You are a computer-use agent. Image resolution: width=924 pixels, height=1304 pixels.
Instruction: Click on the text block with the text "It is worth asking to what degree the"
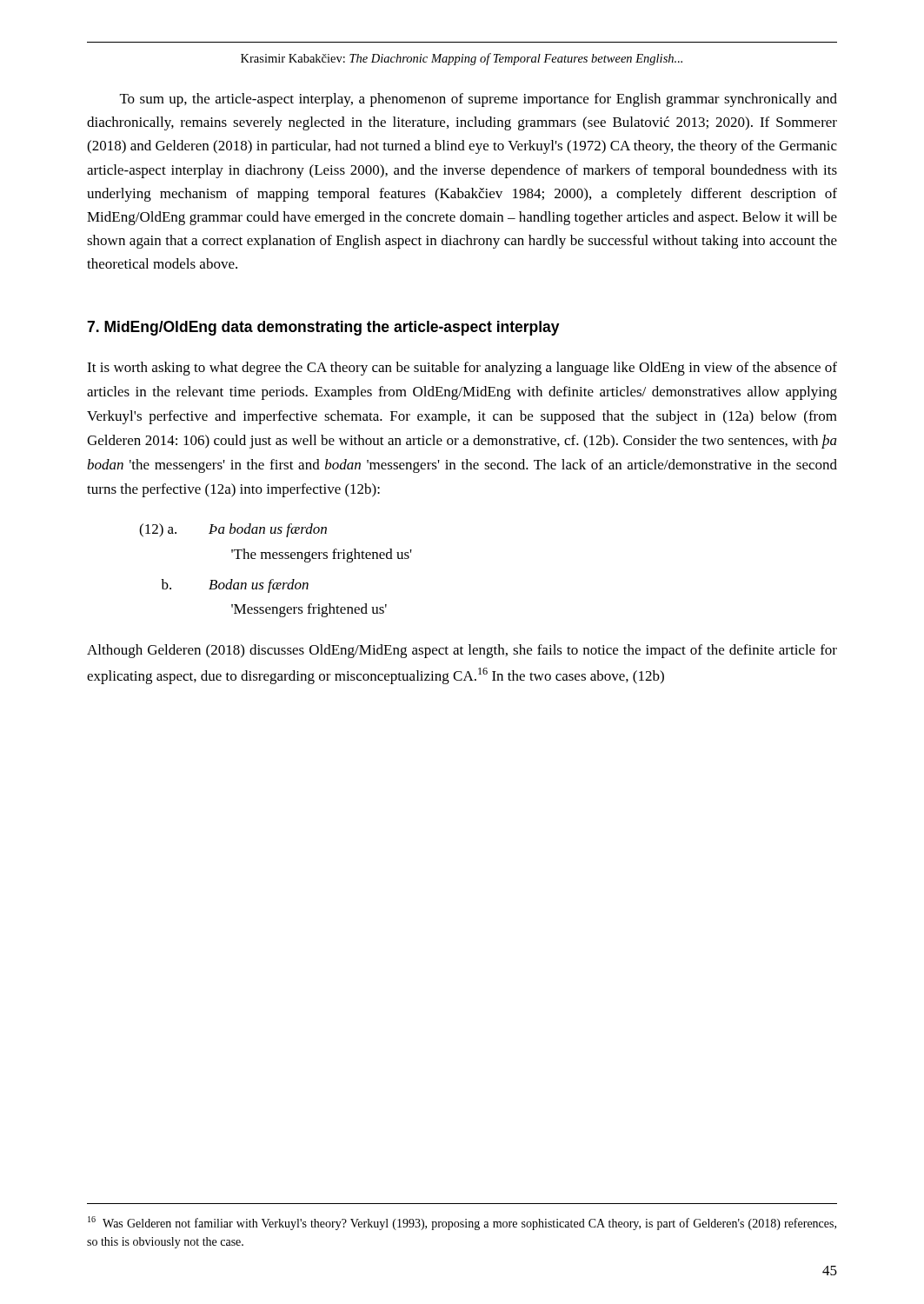(x=462, y=428)
